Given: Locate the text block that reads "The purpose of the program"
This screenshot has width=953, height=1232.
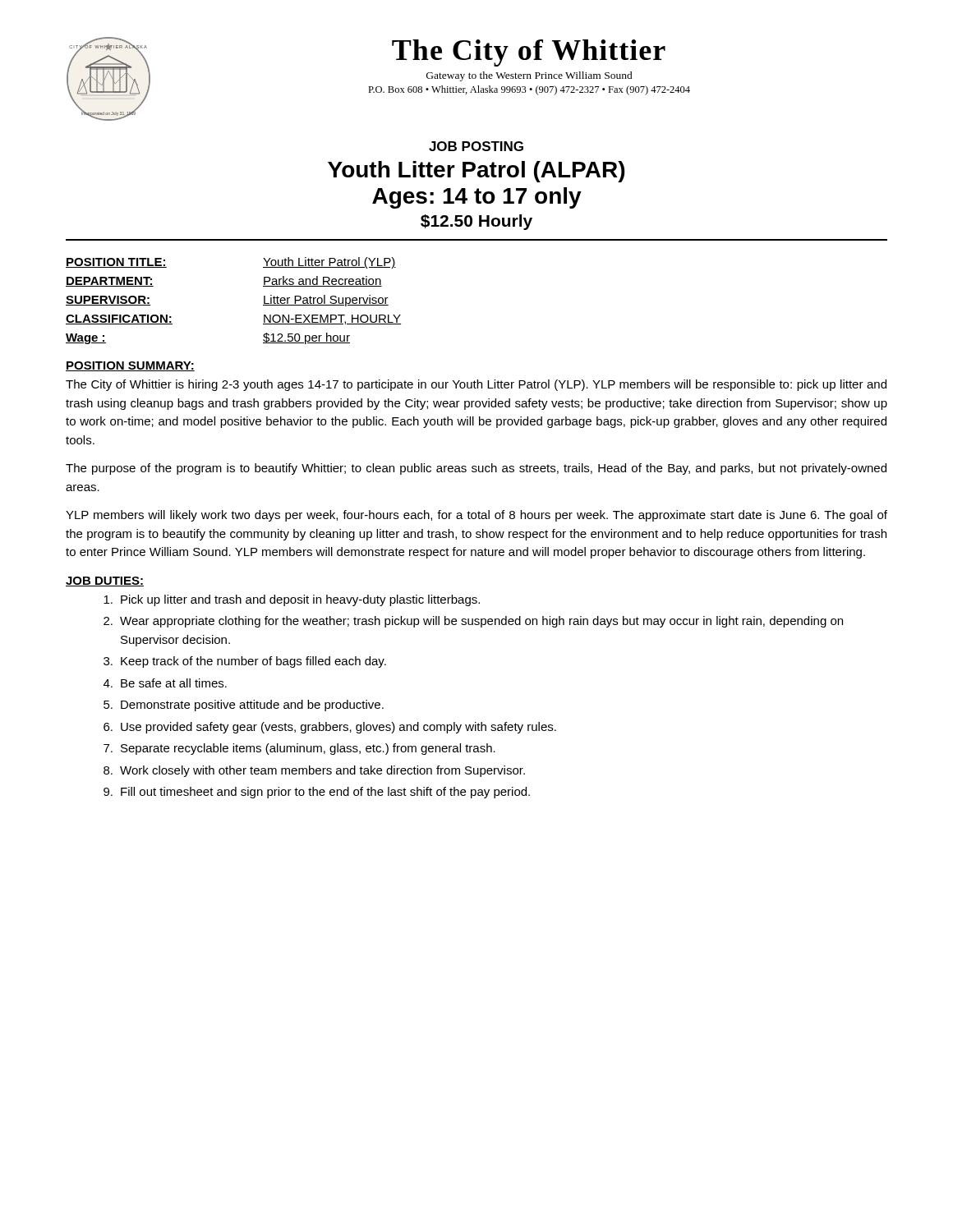Looking at the screenshot, I should [476, 477].
